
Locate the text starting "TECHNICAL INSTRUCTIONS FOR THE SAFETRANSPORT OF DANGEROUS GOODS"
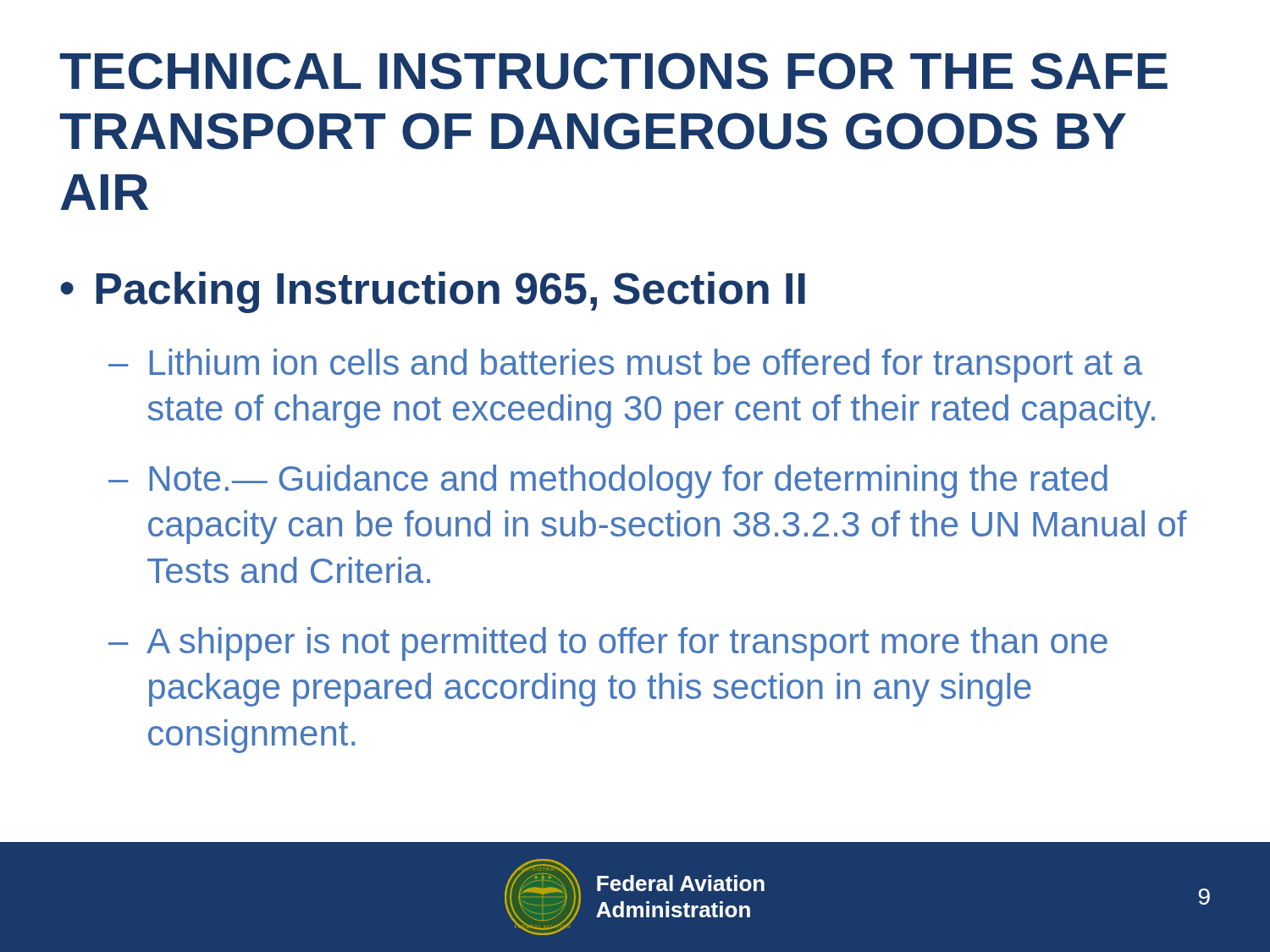tap(635, 131)
